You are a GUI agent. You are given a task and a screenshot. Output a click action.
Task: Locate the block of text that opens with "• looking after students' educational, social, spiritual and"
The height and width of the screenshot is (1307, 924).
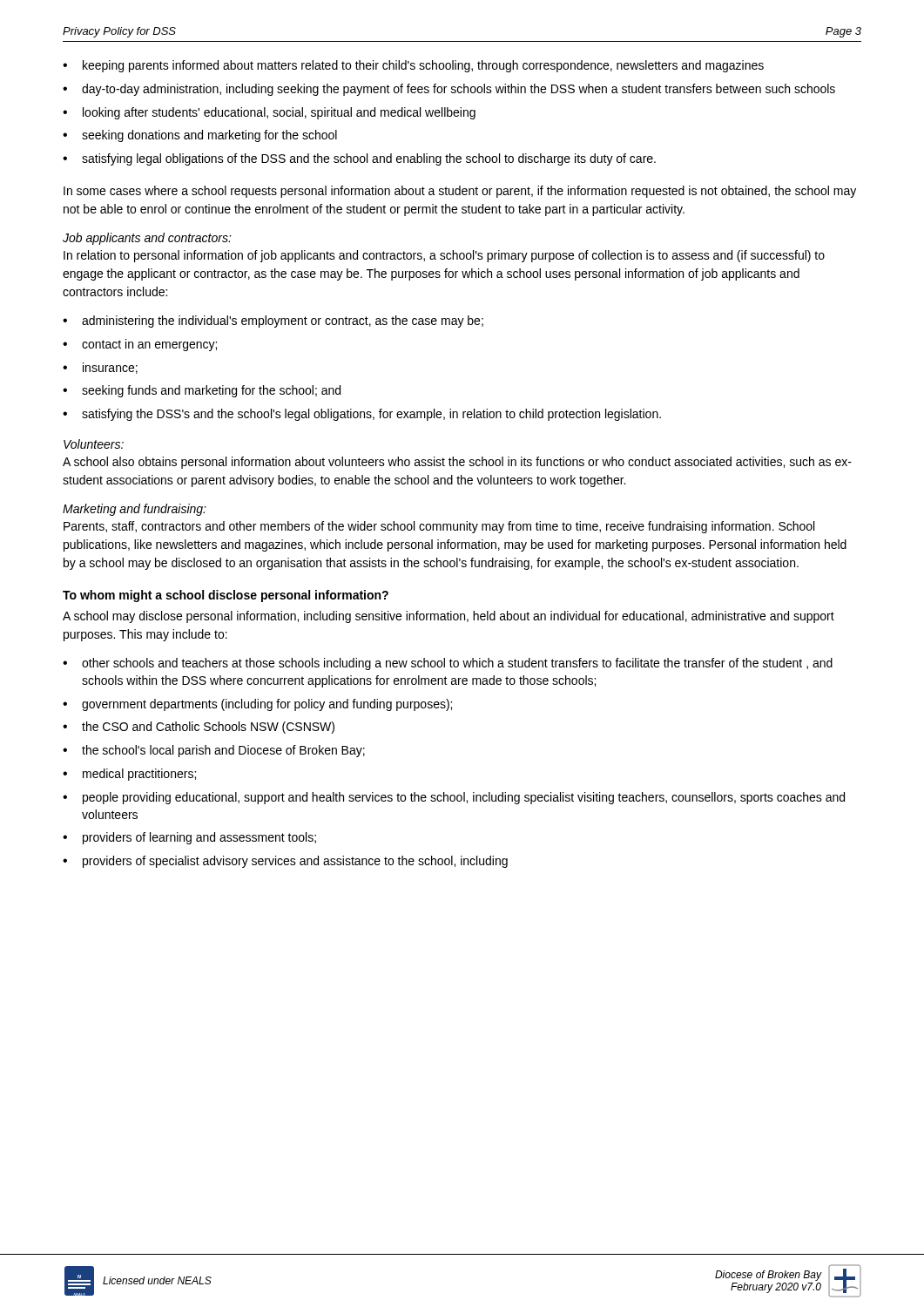click(462, 112)
